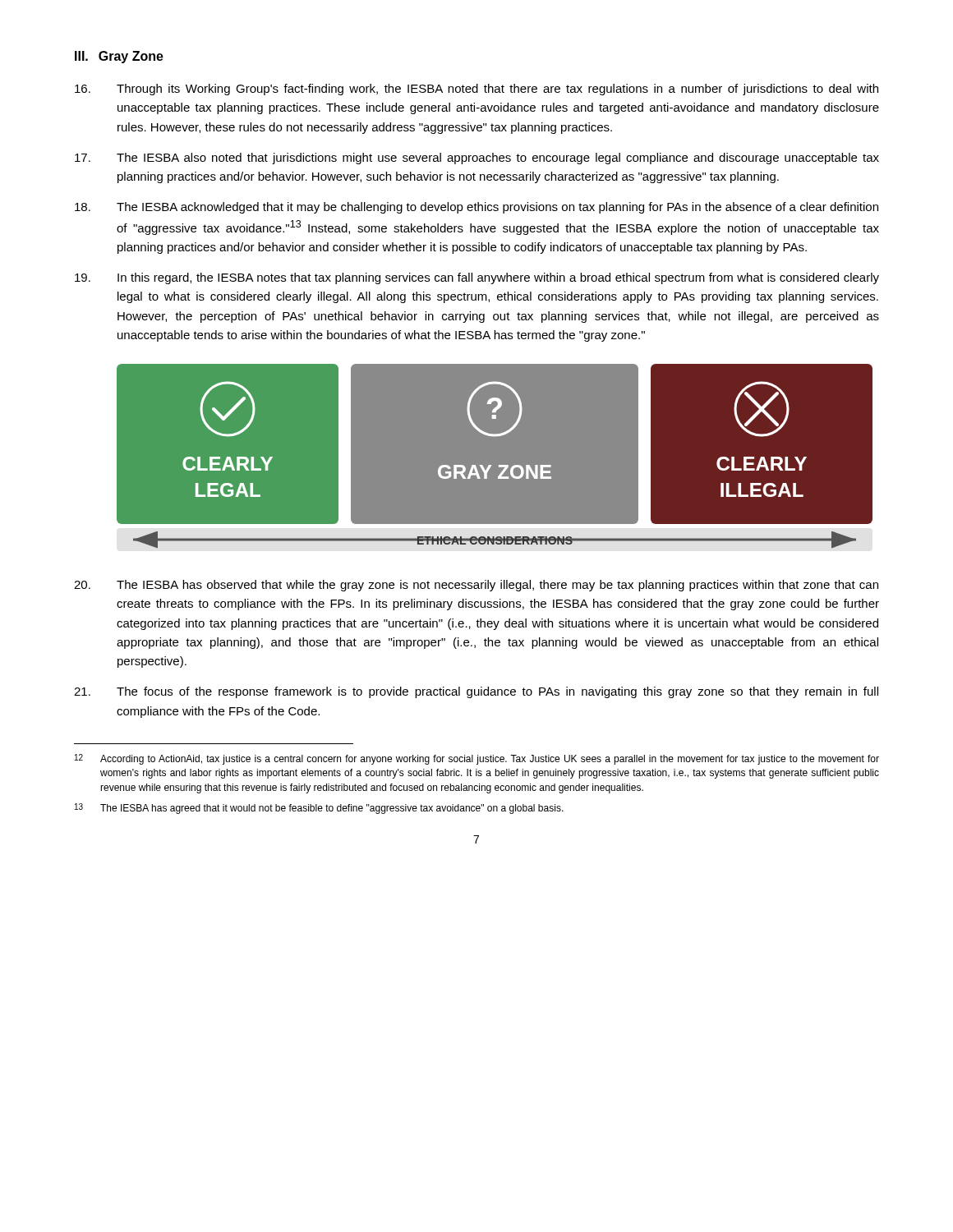Image resolution: width=953 pixels, height=1232 pixels.
Task: Find the list item that says "21. The focus of"
Action: coord(476,701)
